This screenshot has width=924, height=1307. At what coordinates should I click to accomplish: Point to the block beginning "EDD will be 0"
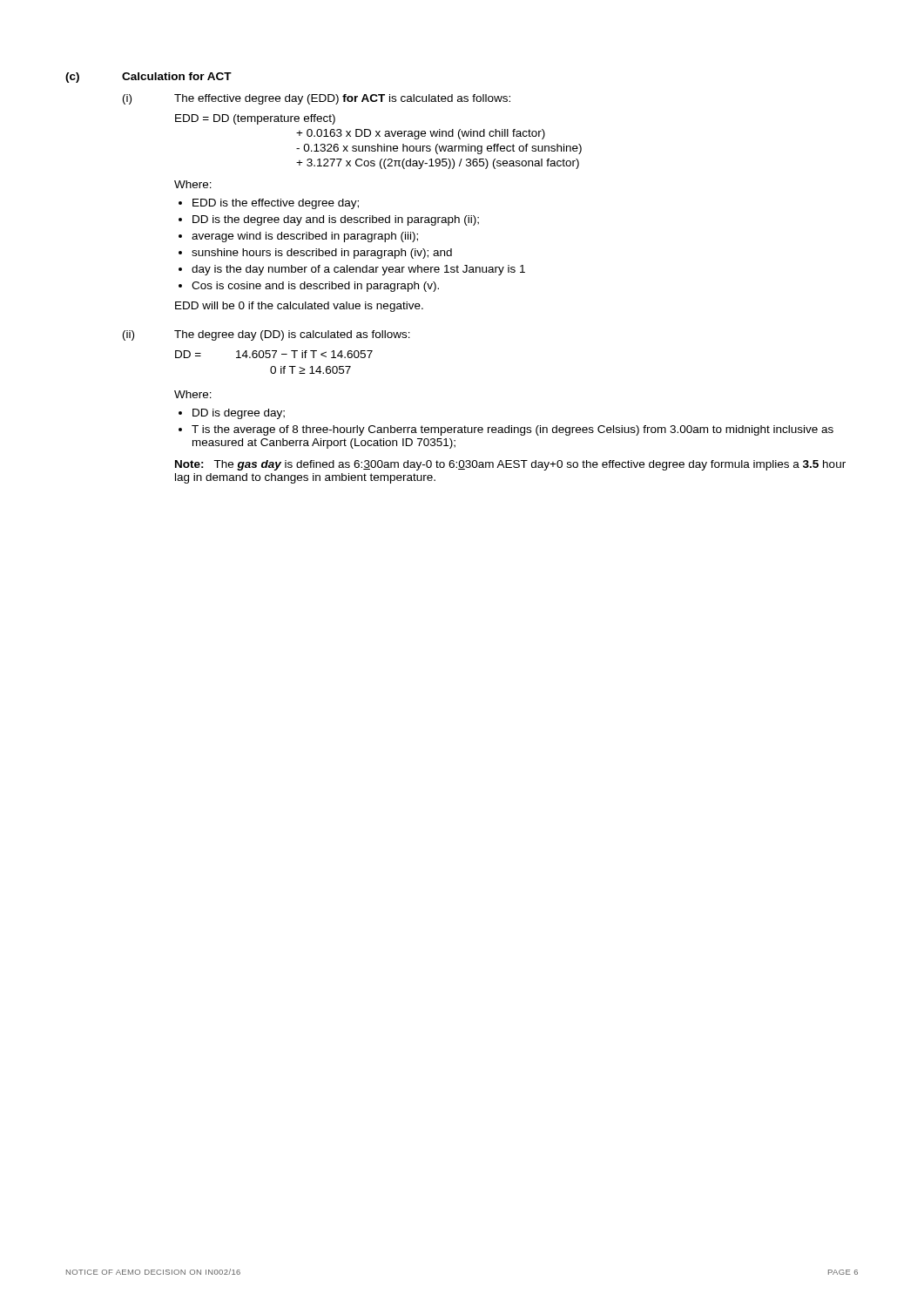coord(299,305)
